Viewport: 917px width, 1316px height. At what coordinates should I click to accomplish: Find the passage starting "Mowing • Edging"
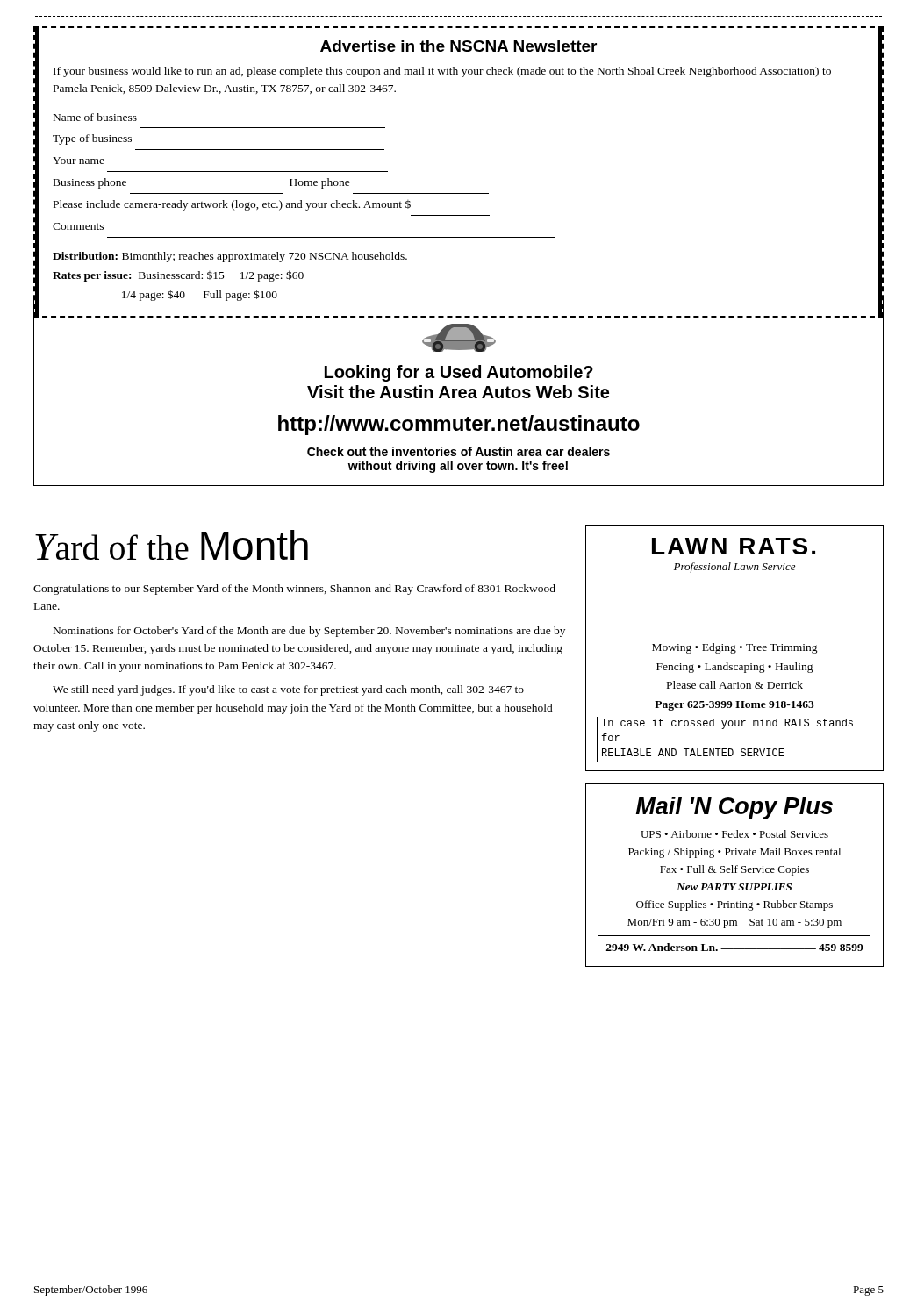(x=734, y=676)
